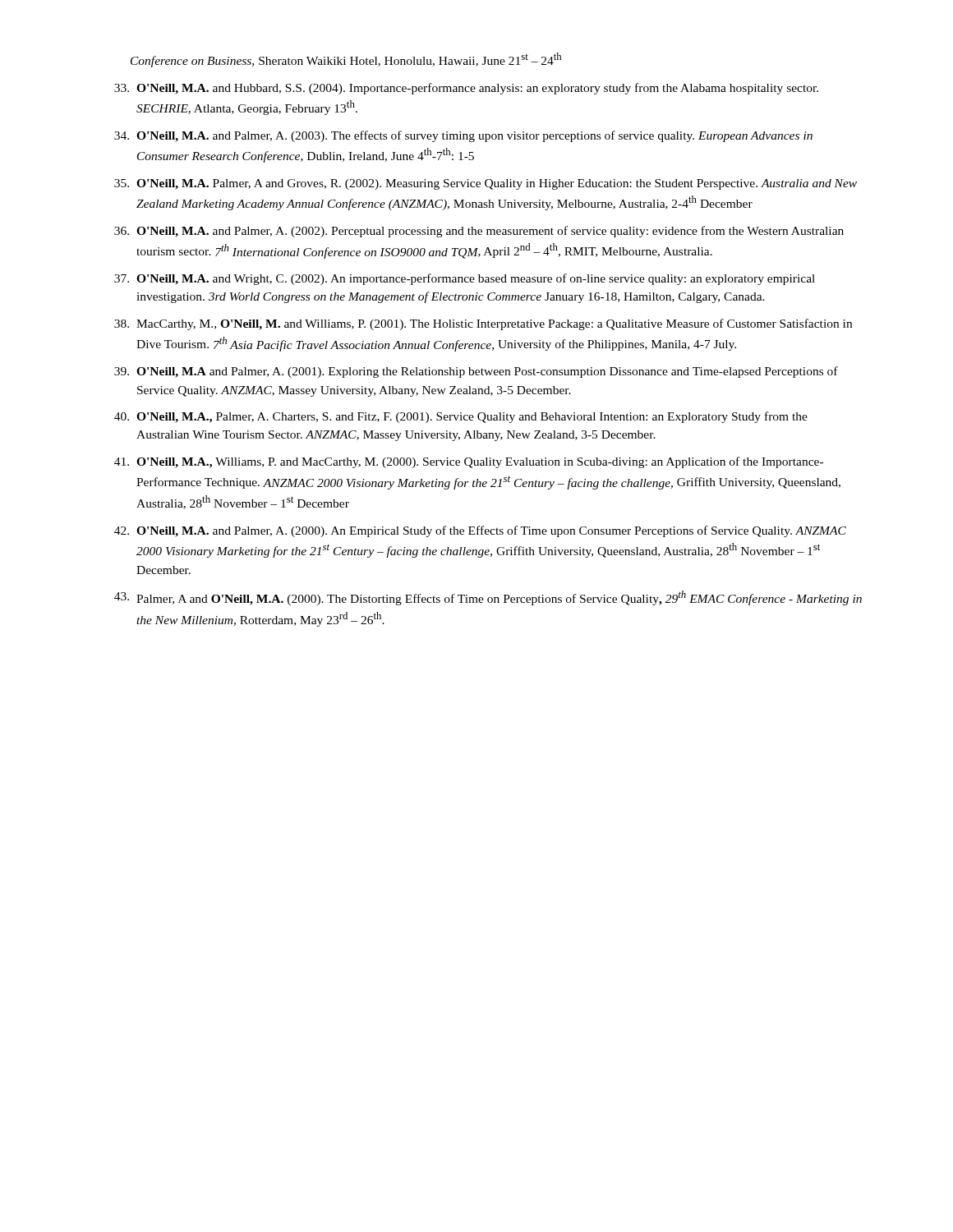Point to the block beginning "35. O'Neill, M.A. Palmer, A and Groves, R."
The height and width of the screenshot is (1232, 953).
click(x=476, y=194)
